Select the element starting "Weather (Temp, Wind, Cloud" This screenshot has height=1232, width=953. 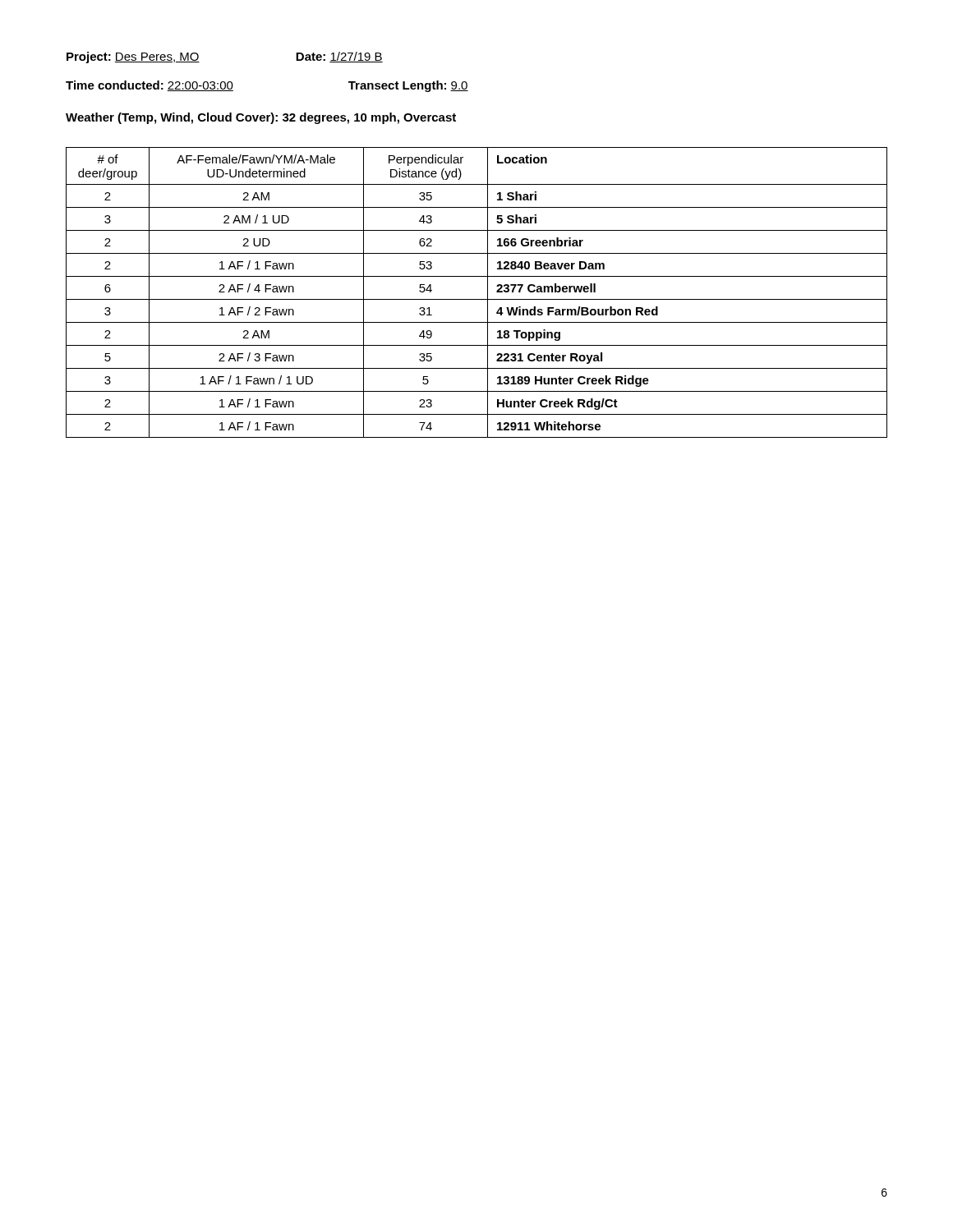(x=261, y=117)
